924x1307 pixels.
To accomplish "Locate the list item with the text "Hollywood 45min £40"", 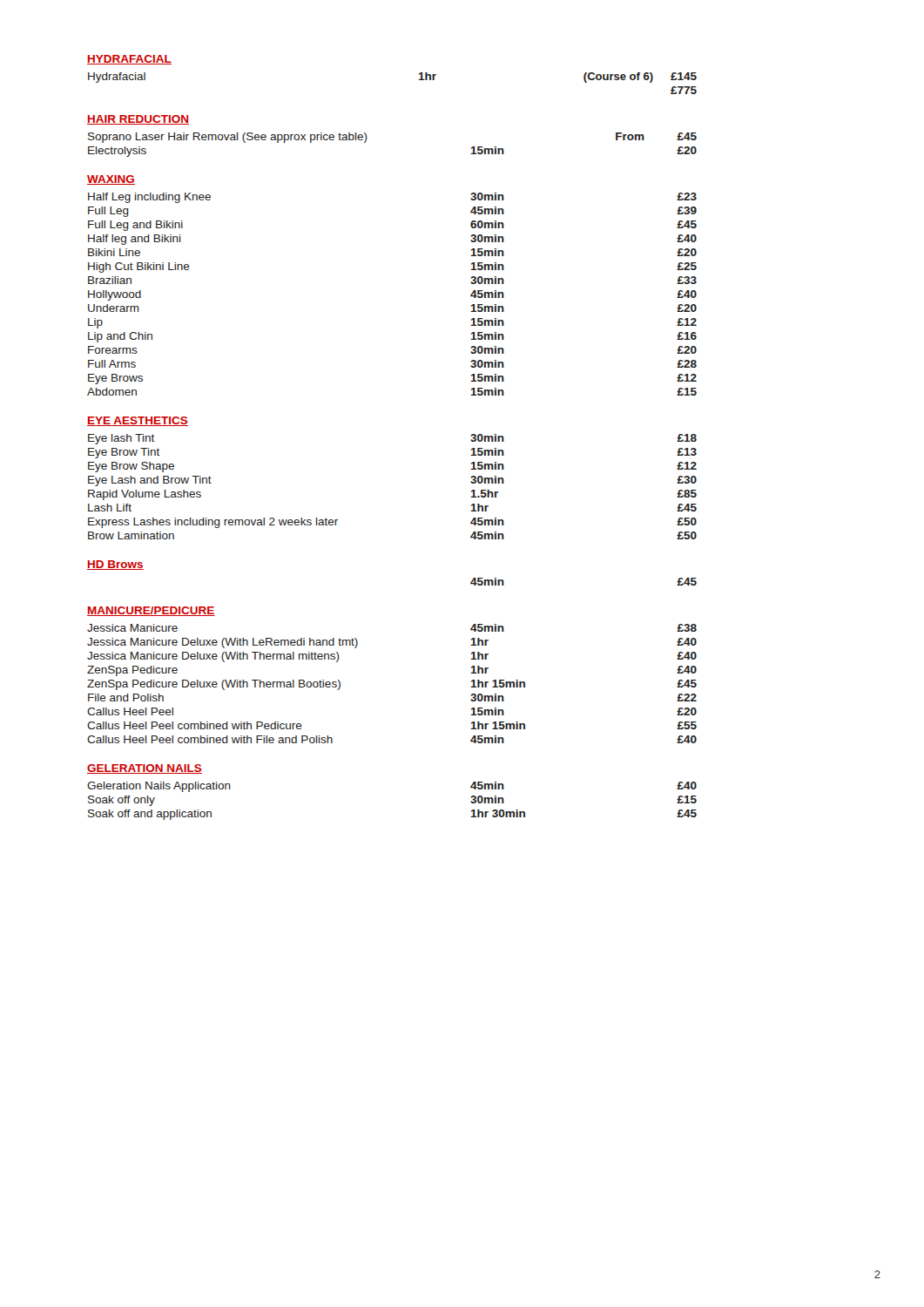I will click(123, 295).
